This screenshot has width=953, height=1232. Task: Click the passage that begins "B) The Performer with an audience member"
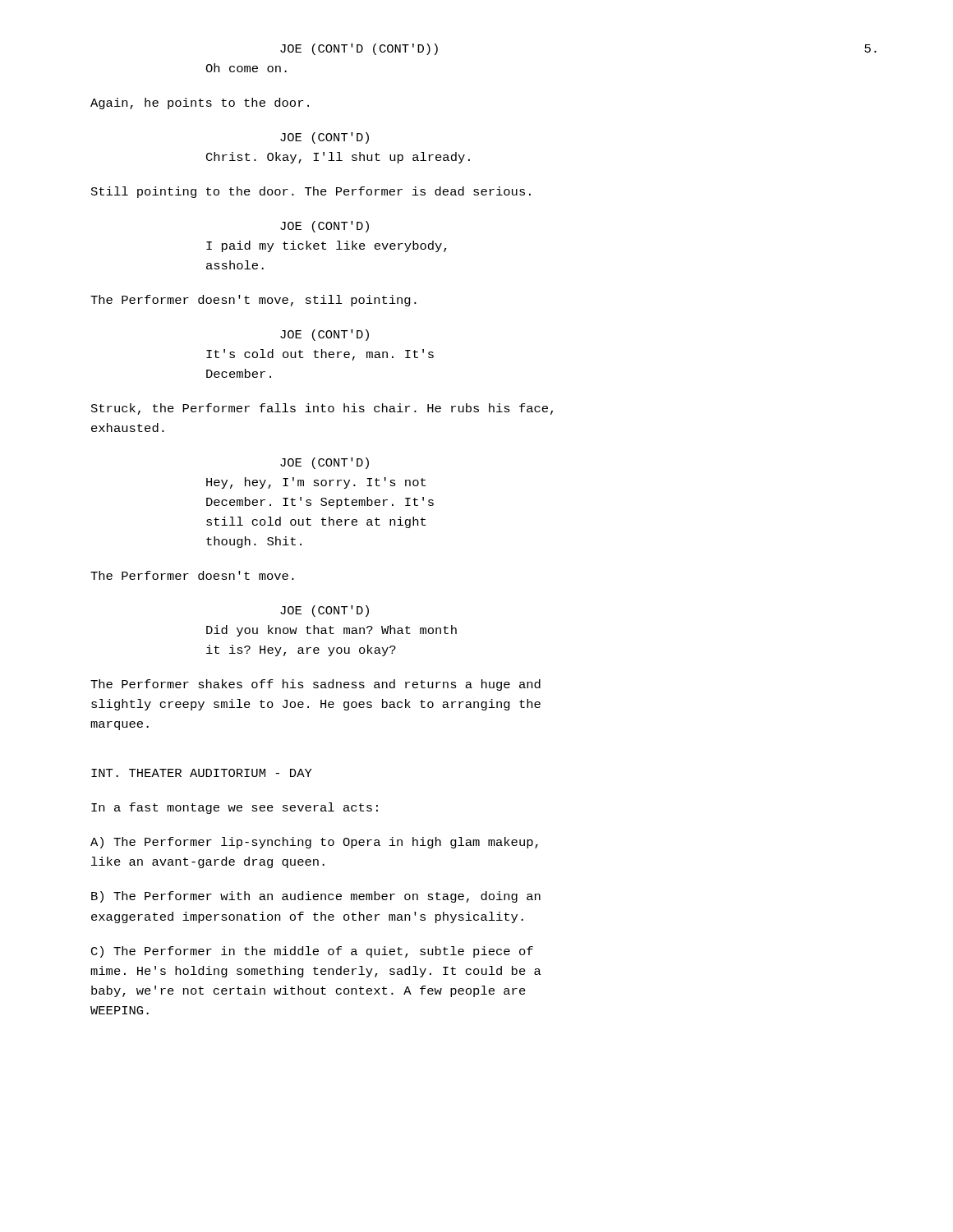point(316,907)
